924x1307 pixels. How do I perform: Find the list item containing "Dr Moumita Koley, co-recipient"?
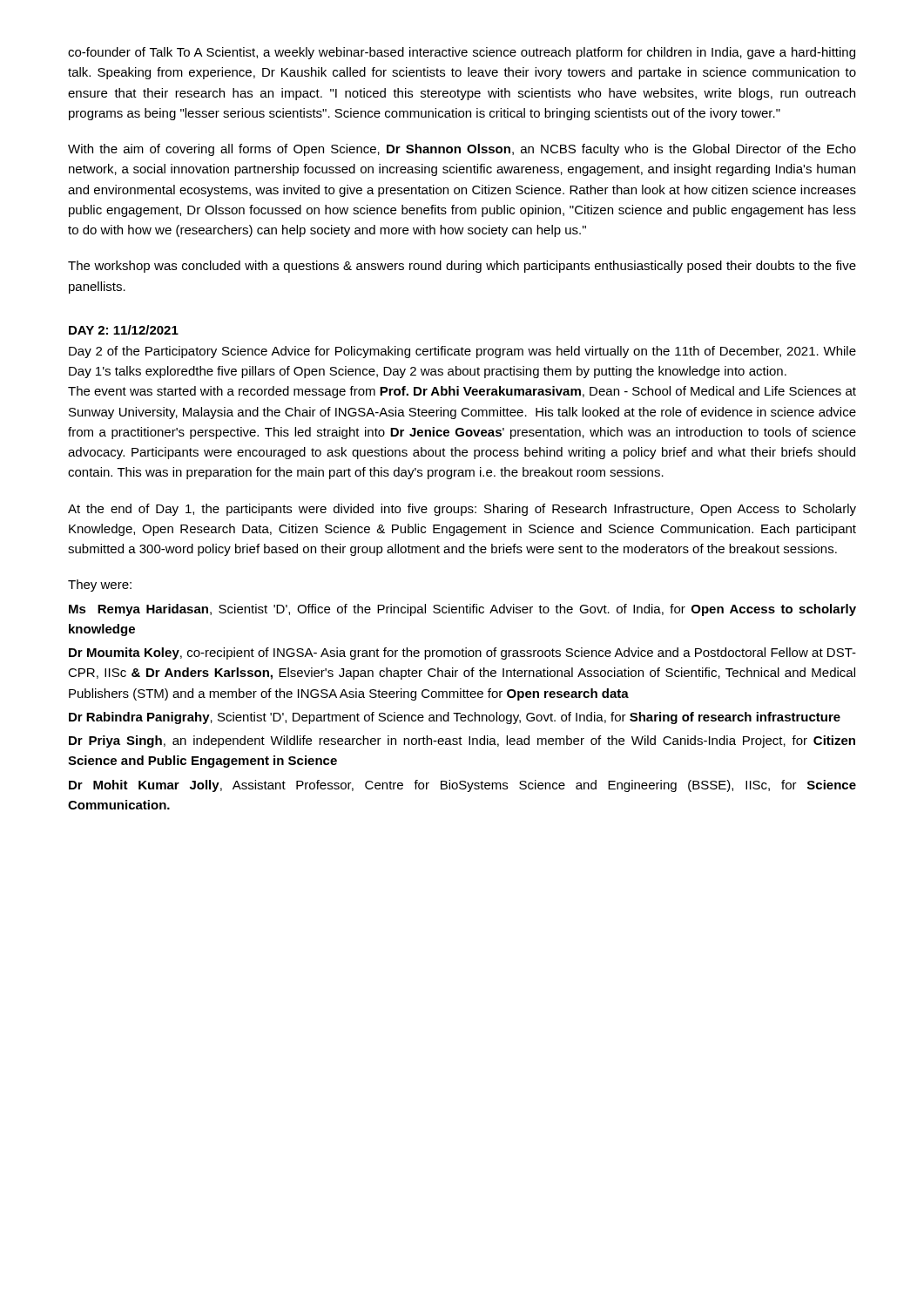[462, 672]
